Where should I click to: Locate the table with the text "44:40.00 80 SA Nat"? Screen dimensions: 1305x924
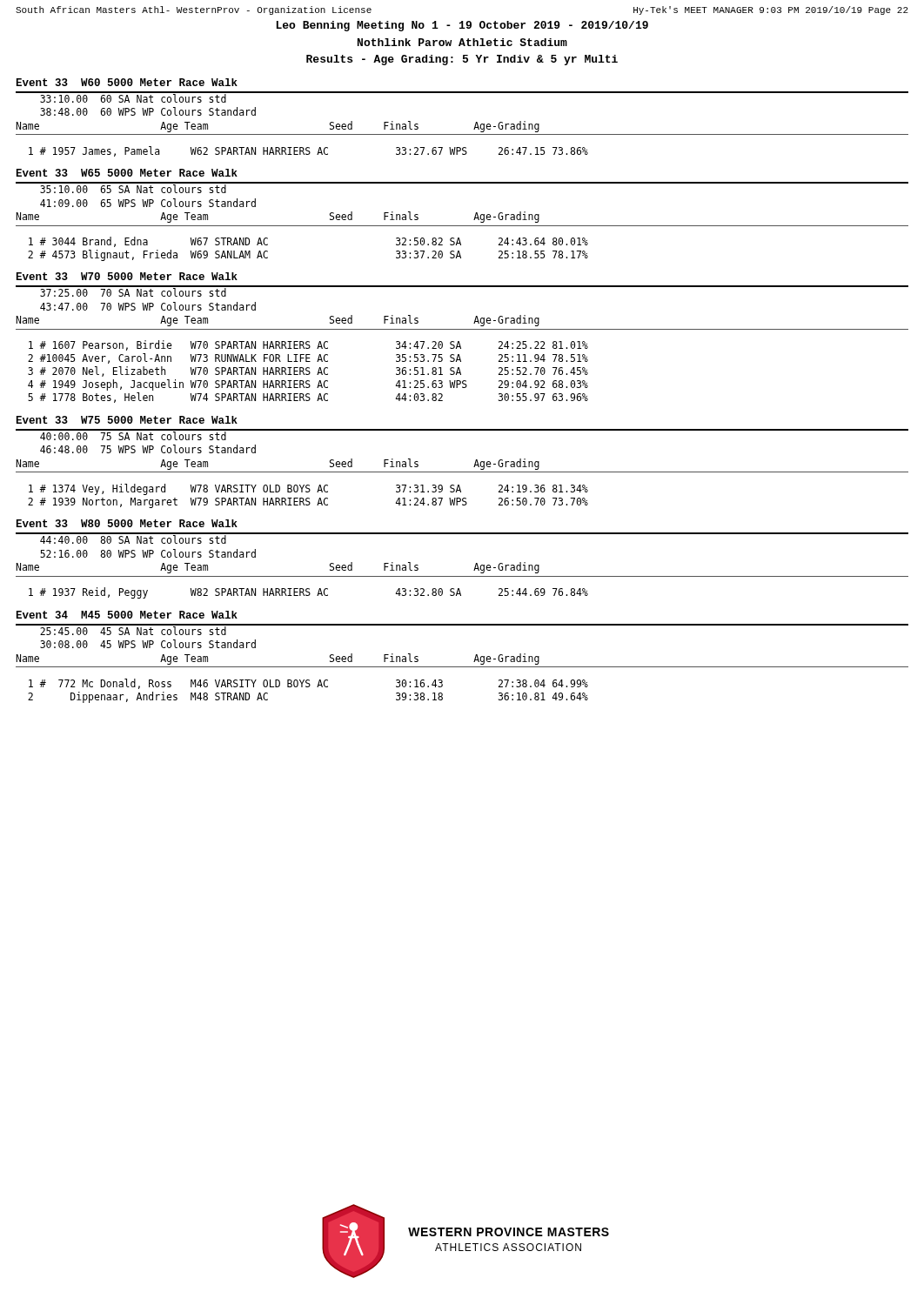tap(462, 567)
